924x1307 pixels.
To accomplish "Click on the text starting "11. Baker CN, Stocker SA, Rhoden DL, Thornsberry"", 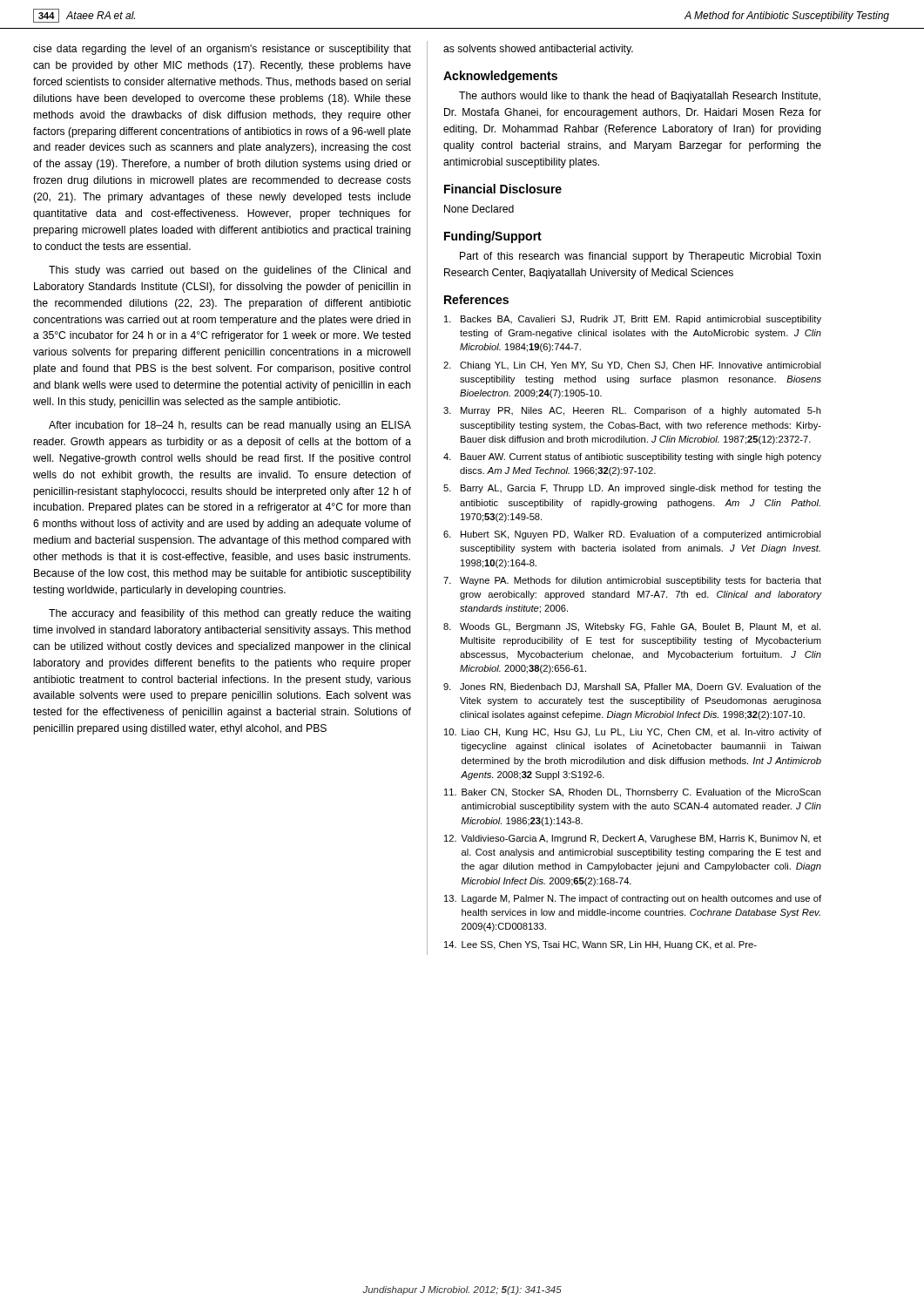I will 632,806.
